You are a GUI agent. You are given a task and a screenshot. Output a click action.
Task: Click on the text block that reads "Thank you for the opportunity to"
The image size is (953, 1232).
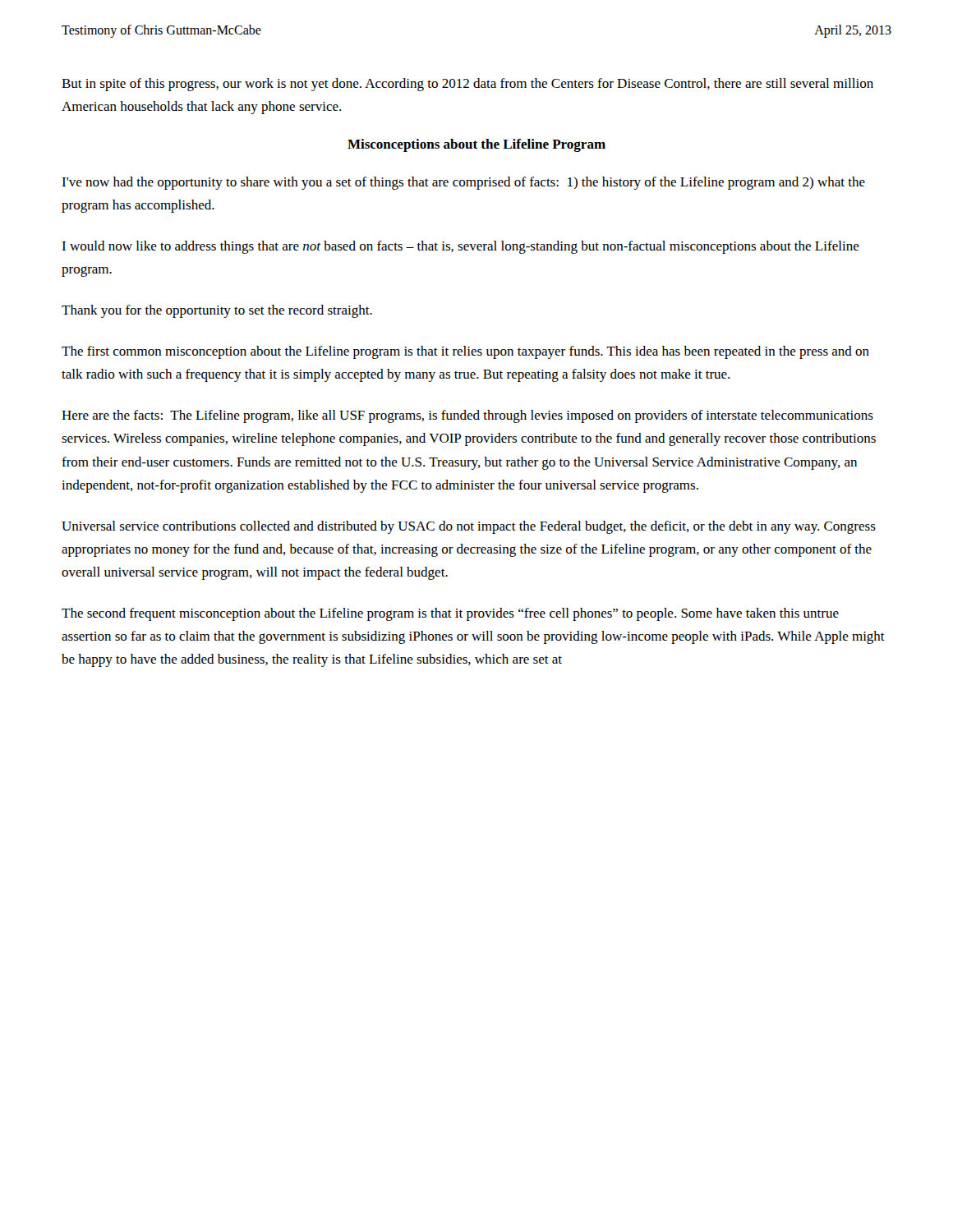coord(217,310)
